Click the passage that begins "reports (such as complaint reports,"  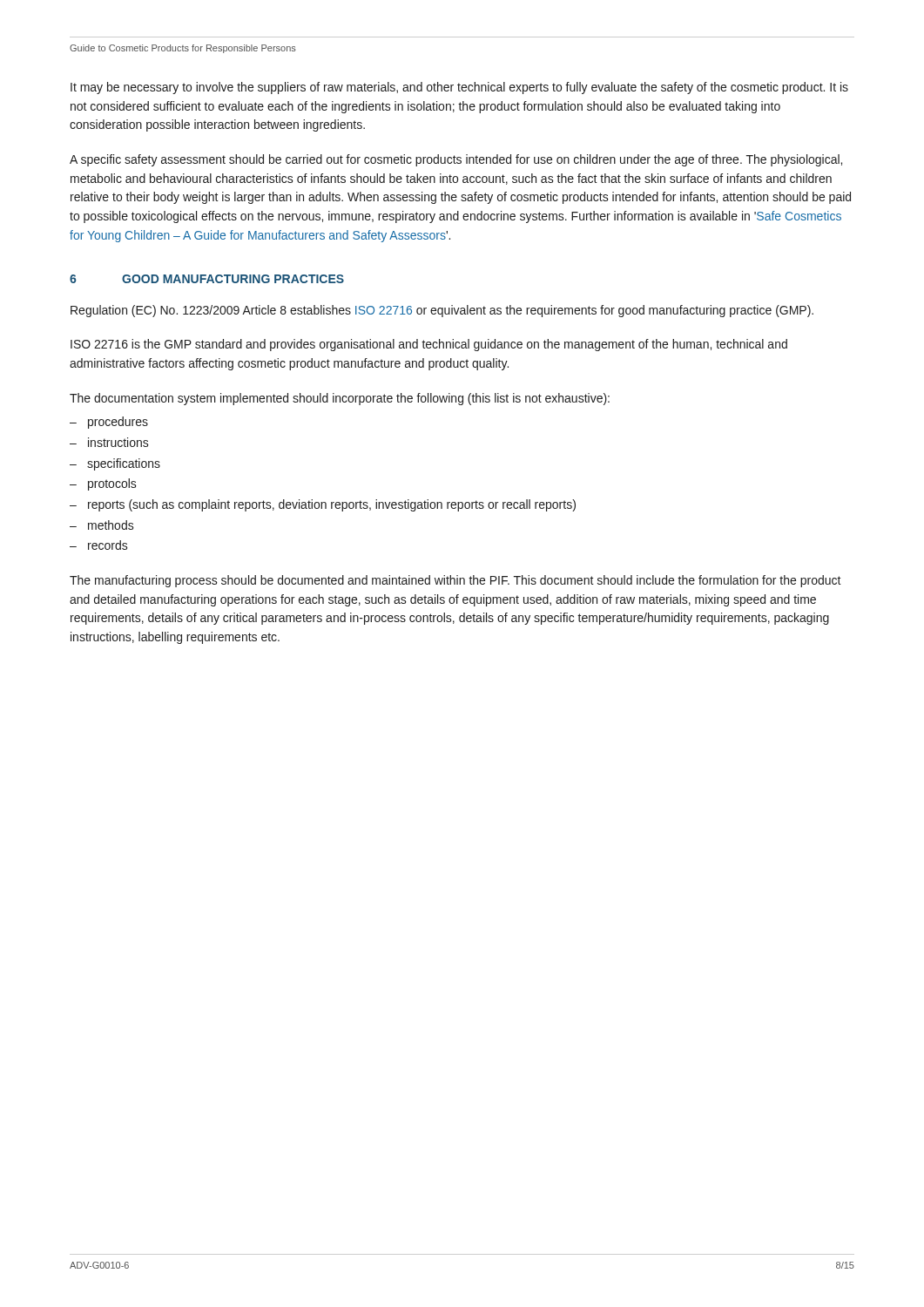332,505
